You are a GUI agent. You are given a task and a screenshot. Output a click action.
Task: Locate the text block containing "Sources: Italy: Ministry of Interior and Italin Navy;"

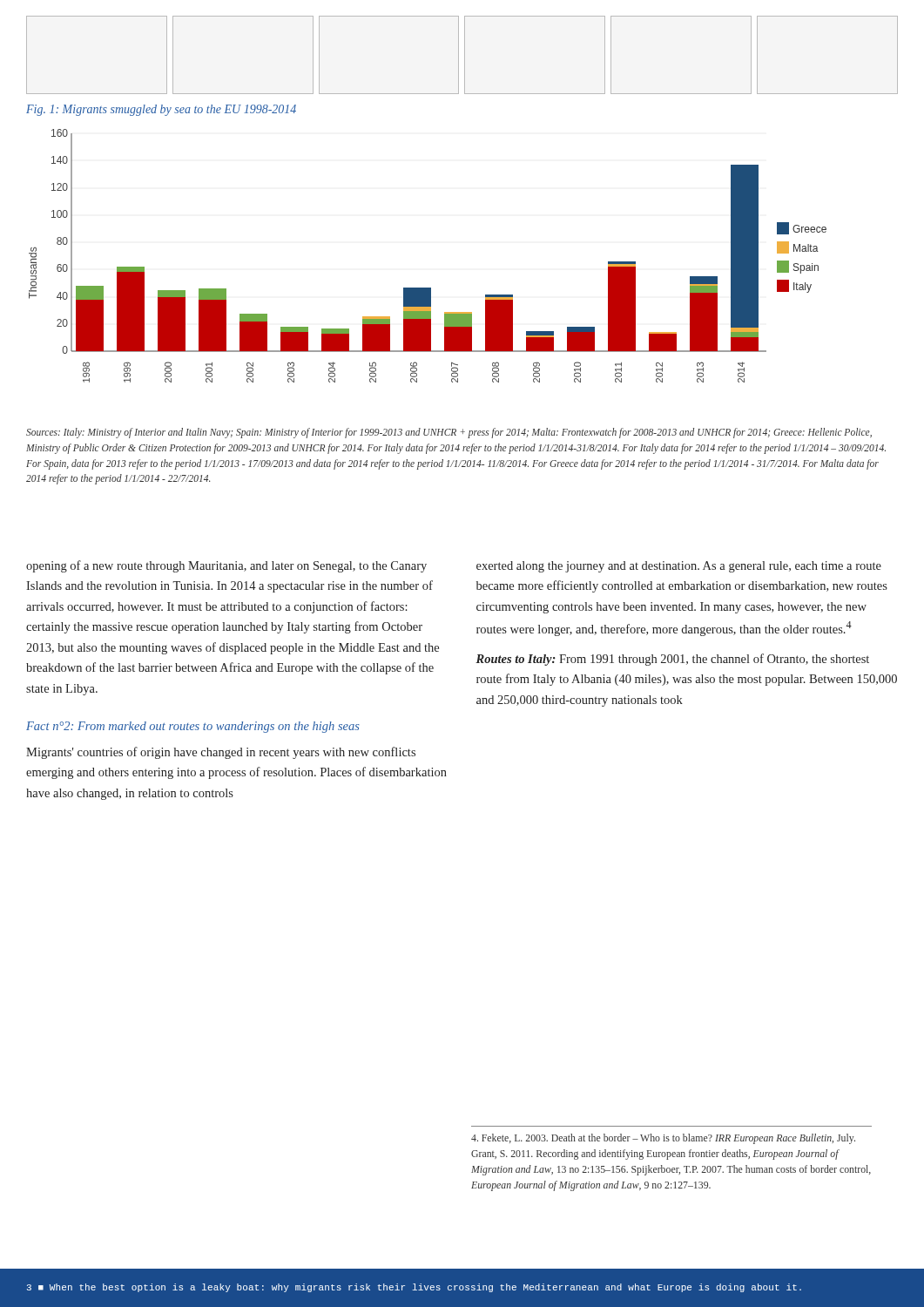pyautogui.click(x=456, y=455)
